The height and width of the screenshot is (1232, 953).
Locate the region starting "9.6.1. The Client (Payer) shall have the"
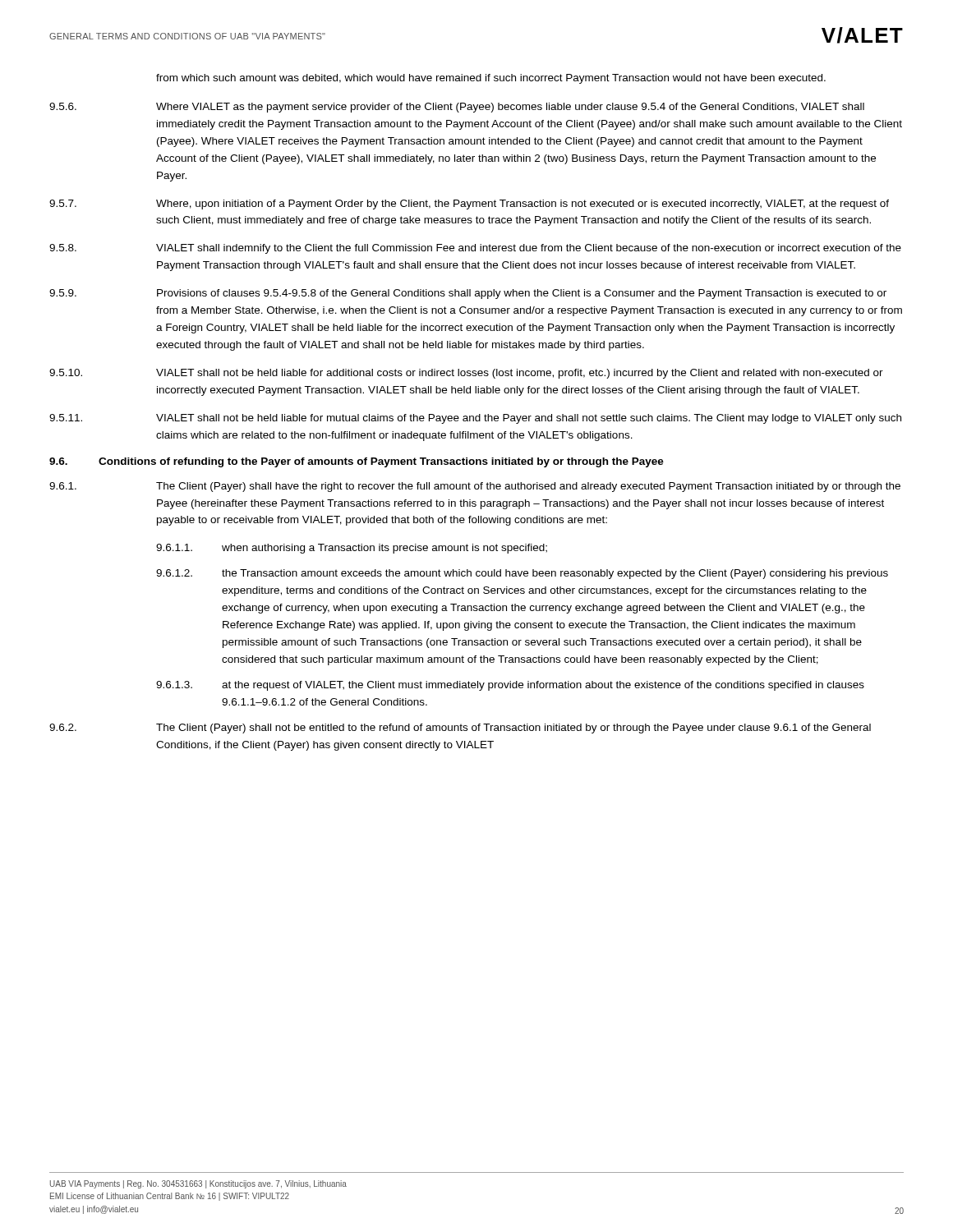476,503
